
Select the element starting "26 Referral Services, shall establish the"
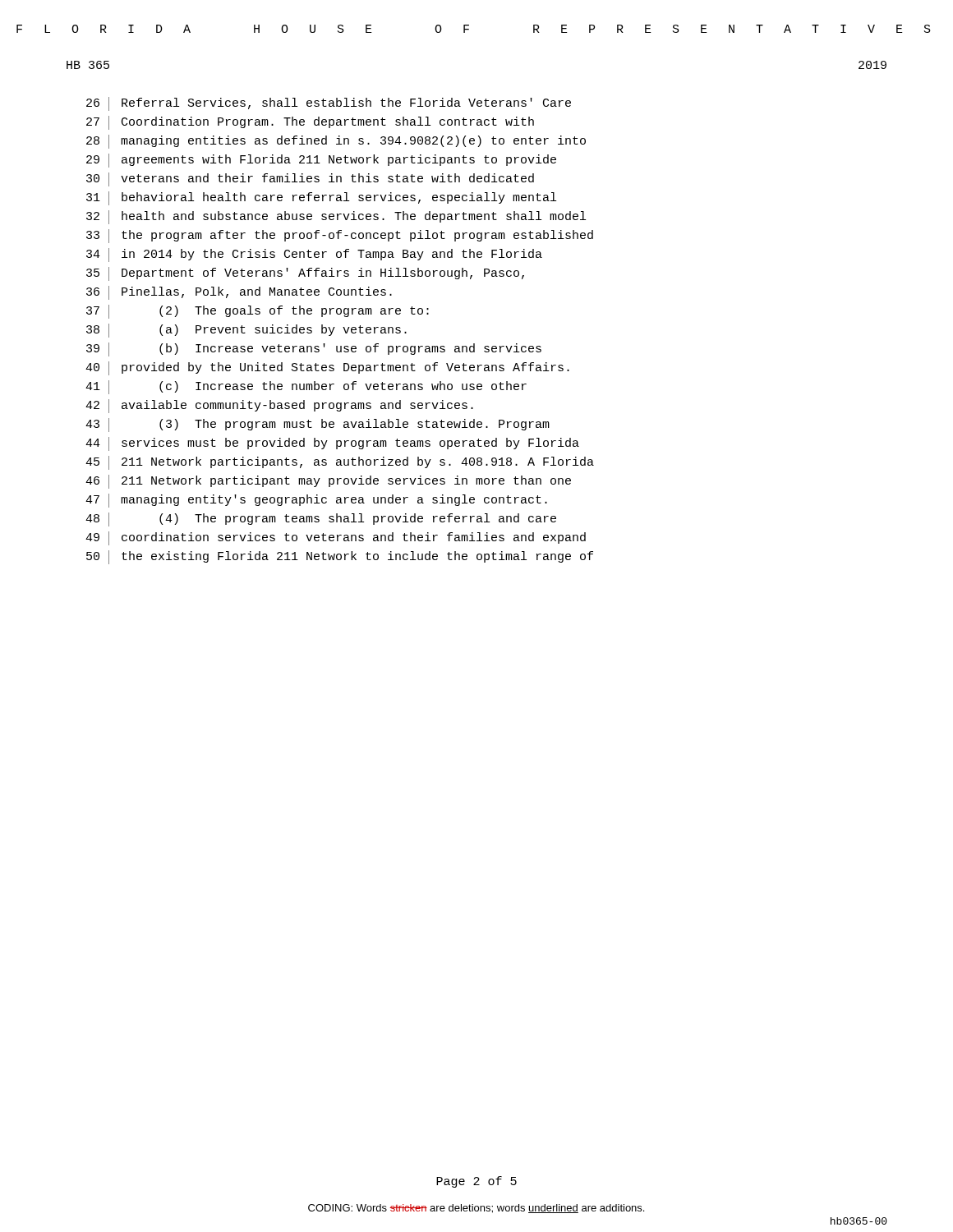coord(319,104)
